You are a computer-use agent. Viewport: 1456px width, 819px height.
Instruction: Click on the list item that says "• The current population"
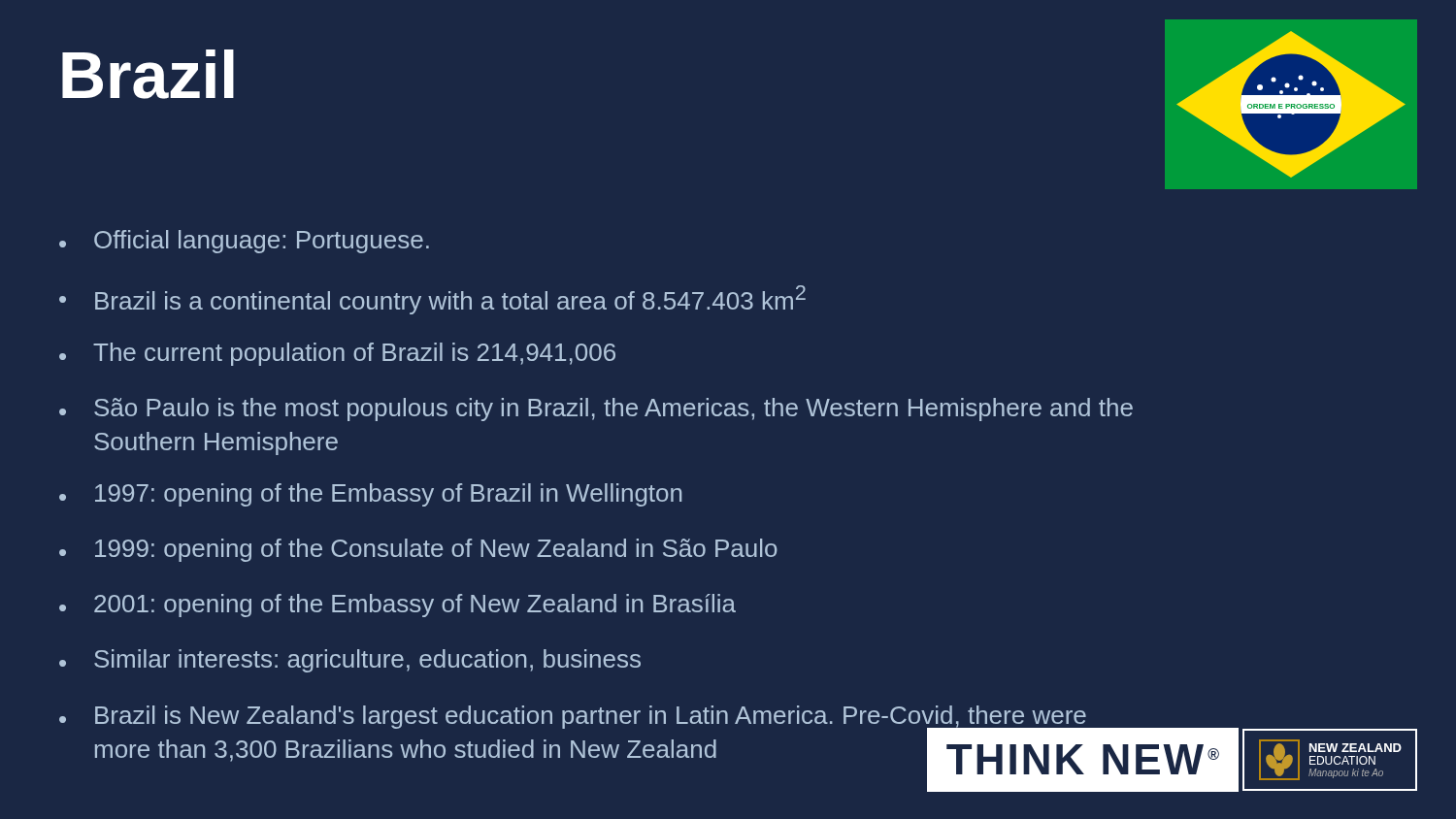pyautogui.click(x=337, y=355)
